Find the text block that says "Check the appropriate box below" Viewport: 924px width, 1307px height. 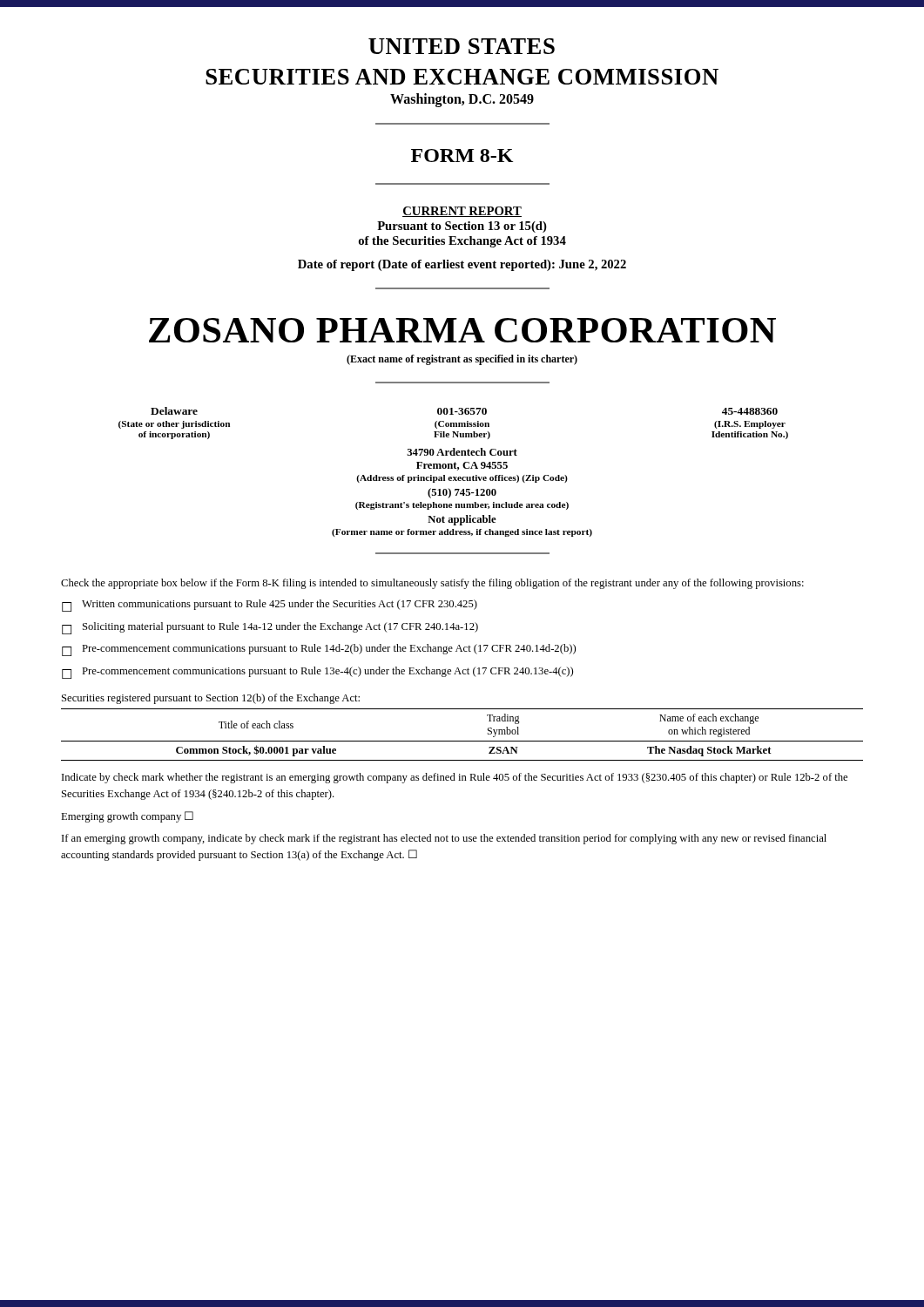[x=433, y=583]
